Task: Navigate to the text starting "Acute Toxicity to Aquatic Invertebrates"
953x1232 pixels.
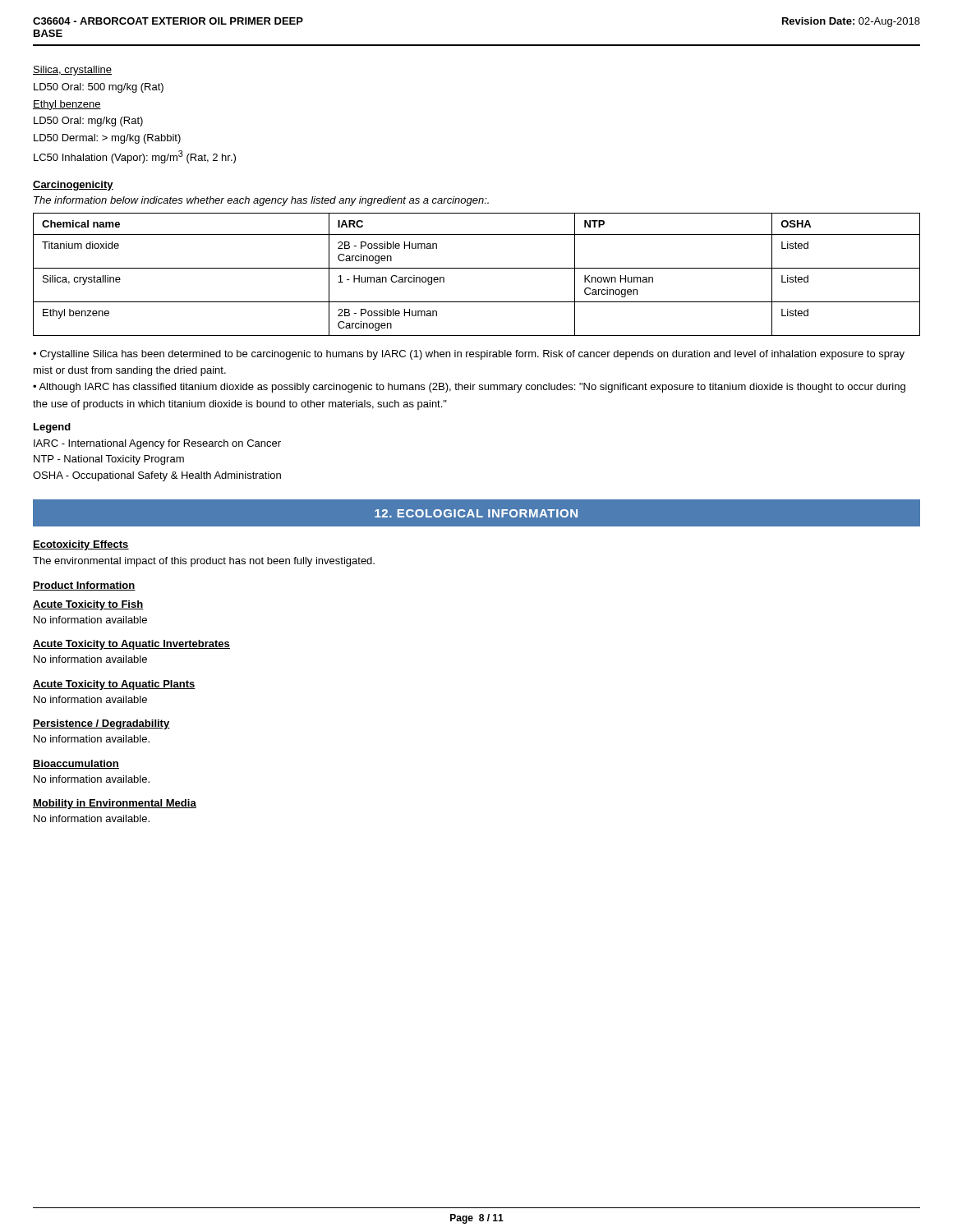Action: (131, 644)
